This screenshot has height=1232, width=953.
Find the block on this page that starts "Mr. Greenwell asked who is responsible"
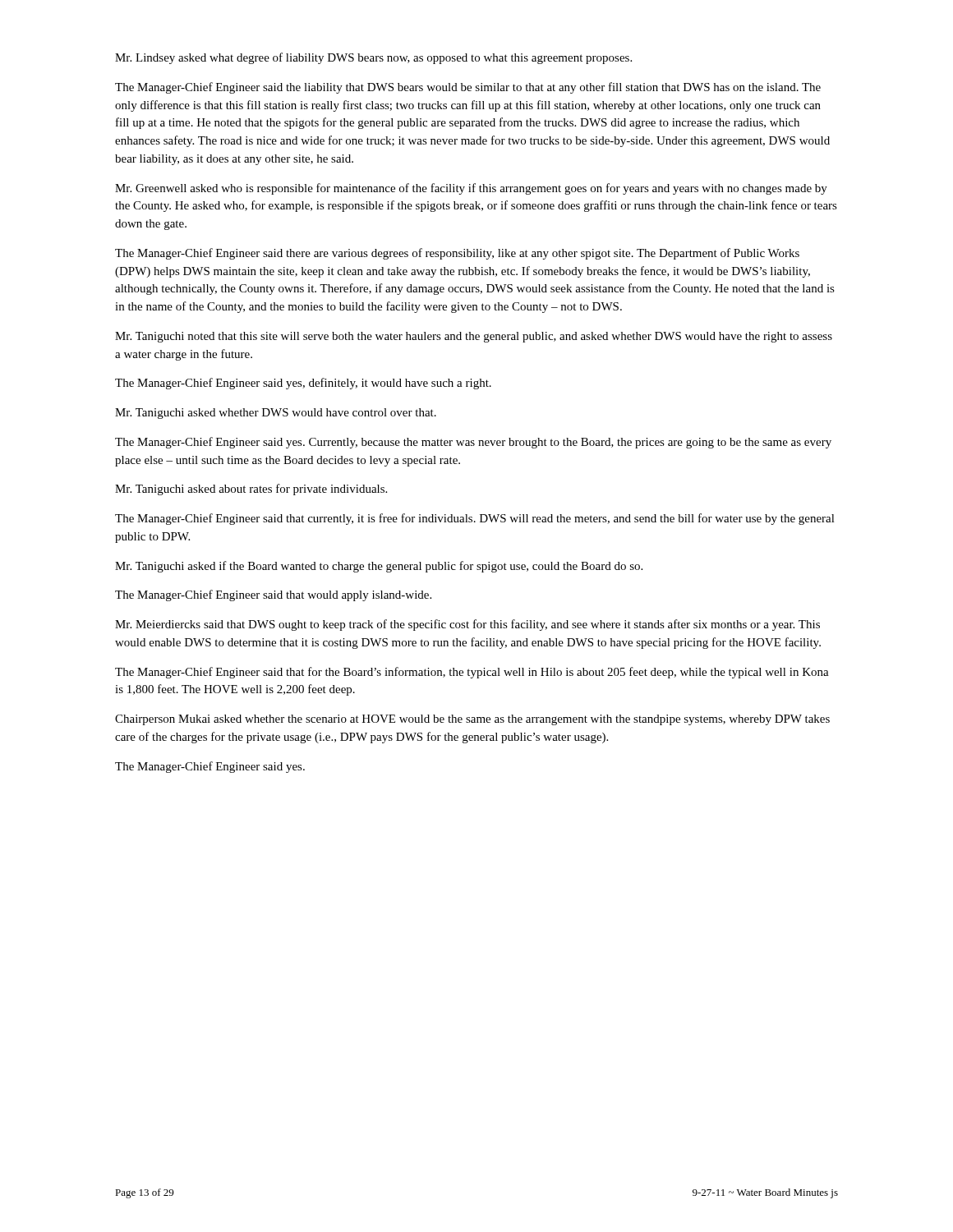[476, 206]
